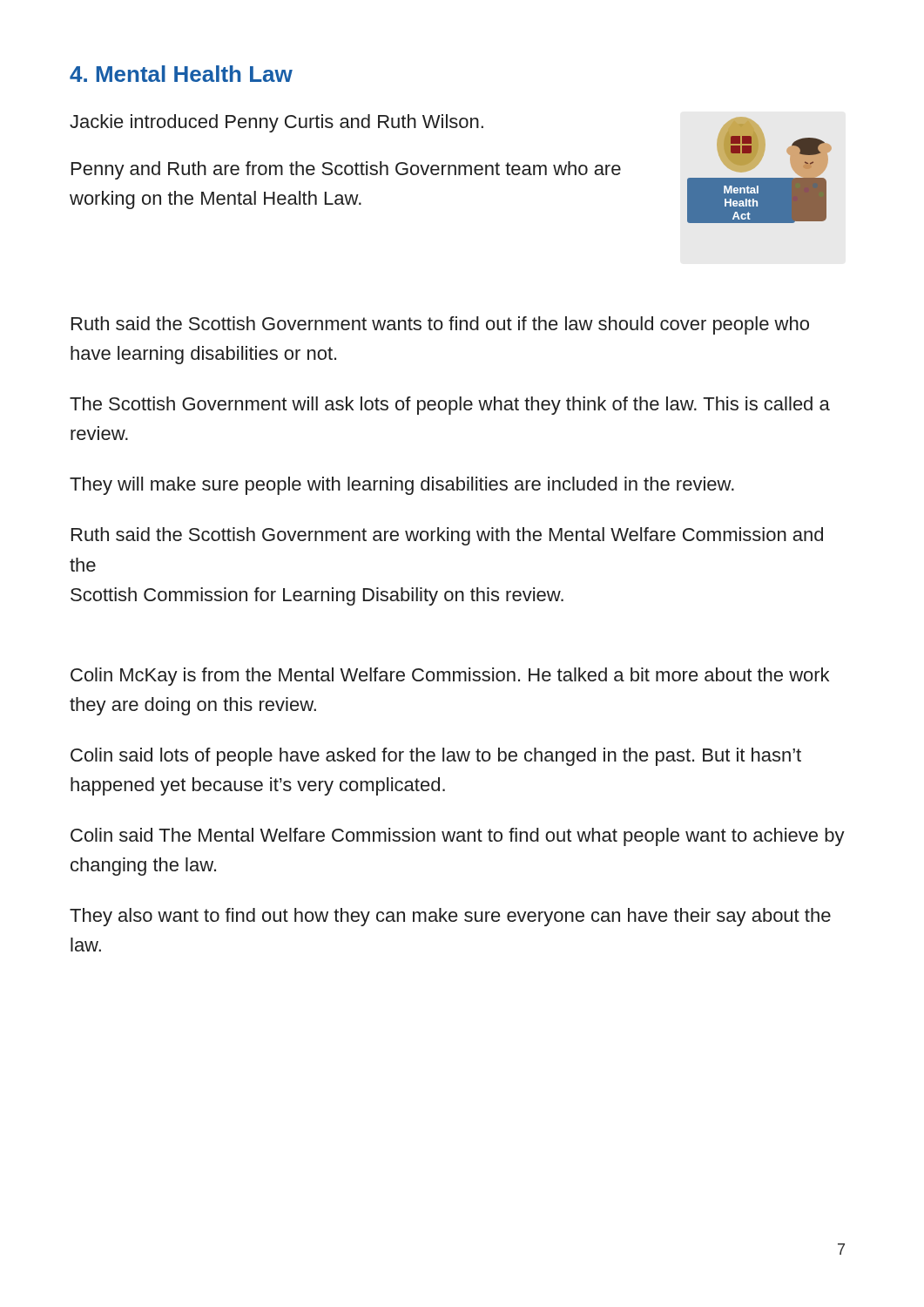Find the element starting "Colin said lots of people have"

tap(436, 770)
